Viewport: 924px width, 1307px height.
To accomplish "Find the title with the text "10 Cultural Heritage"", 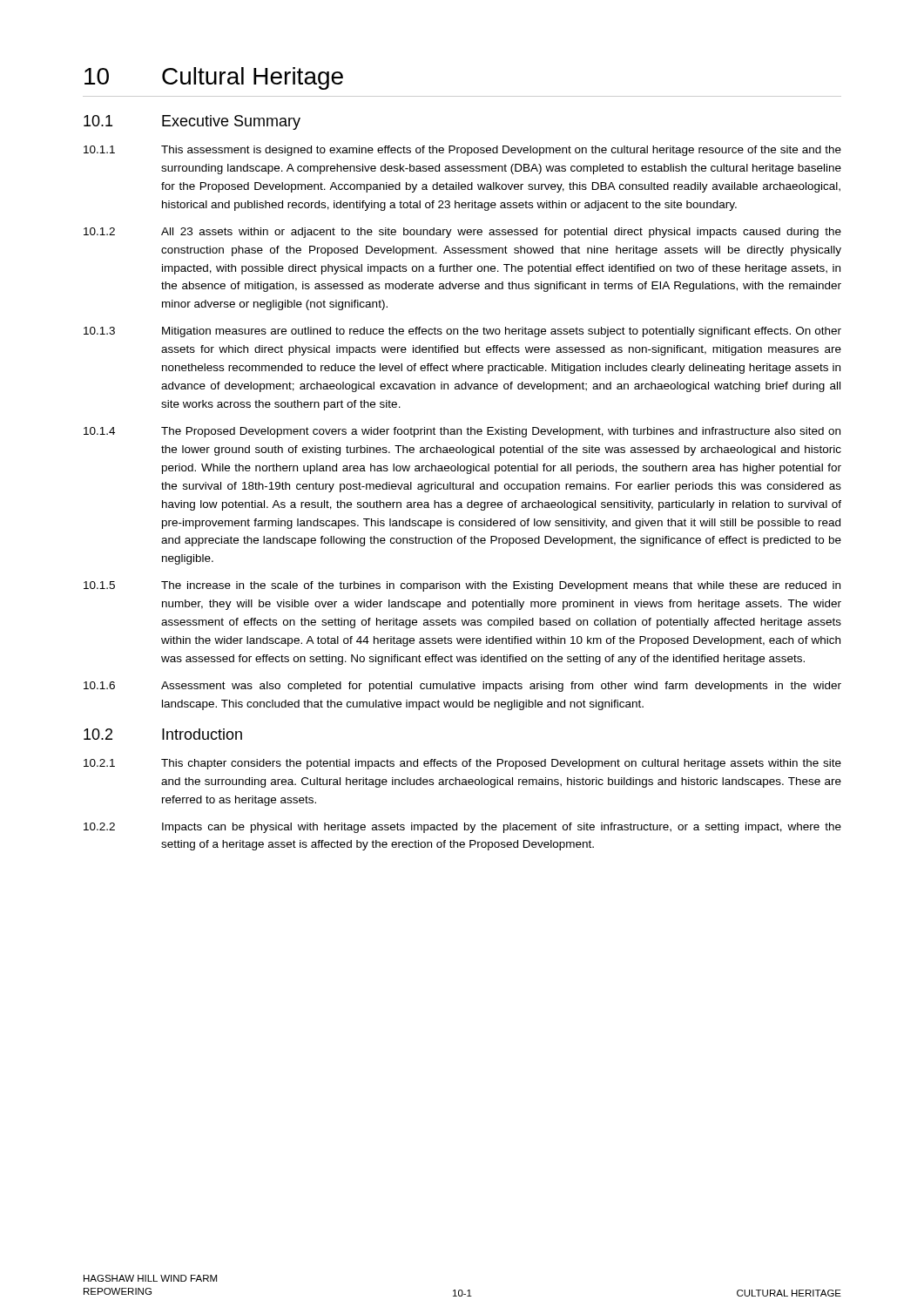I will 213,77.
